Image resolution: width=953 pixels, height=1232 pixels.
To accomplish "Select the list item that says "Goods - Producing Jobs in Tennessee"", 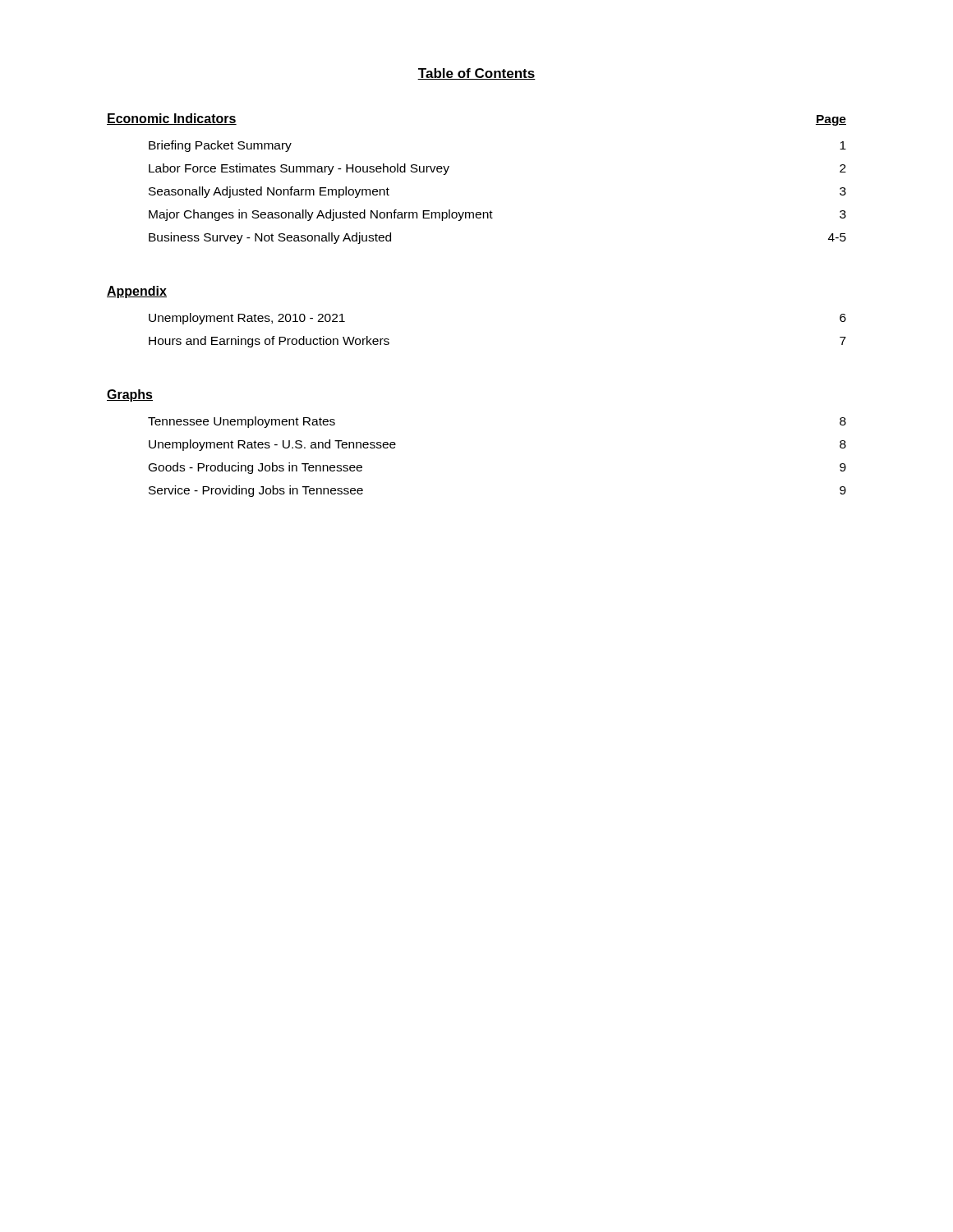I will [262, 468].
